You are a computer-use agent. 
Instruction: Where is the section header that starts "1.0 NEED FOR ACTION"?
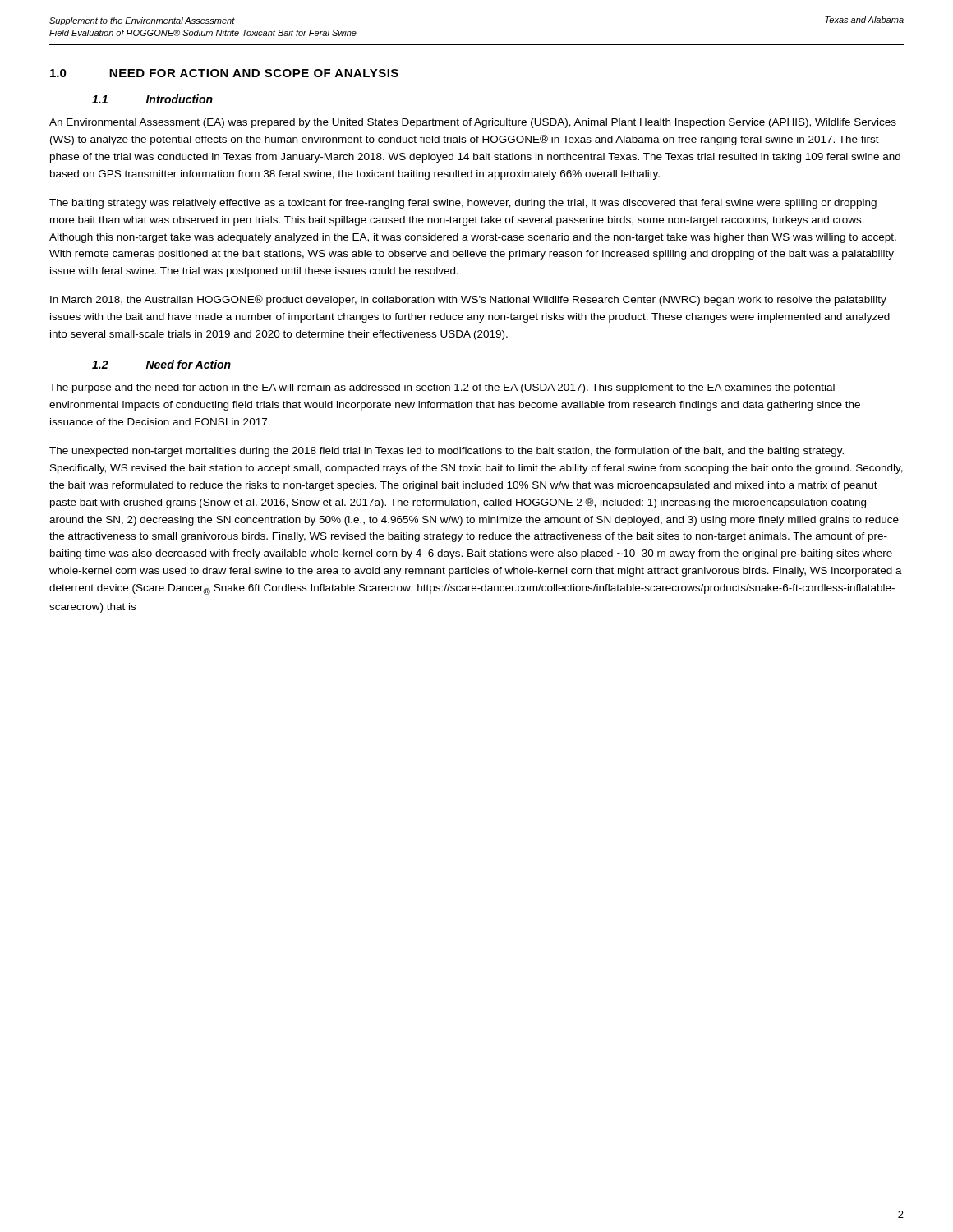click(x=224, y=73)
